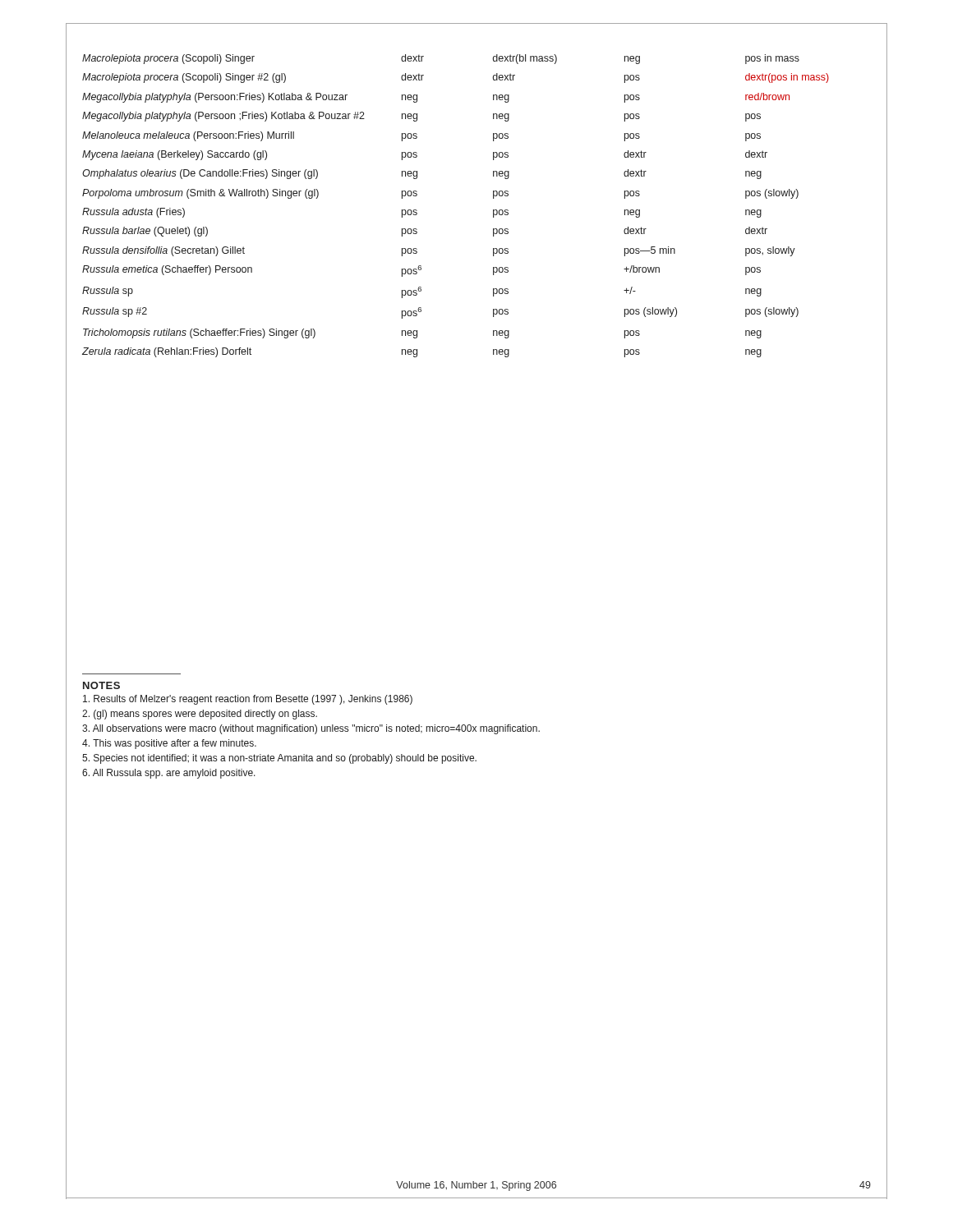This screenshot has height=1232, width=953.
Task: Click on the element starting "4. This was"
Action: coord(169,743)
